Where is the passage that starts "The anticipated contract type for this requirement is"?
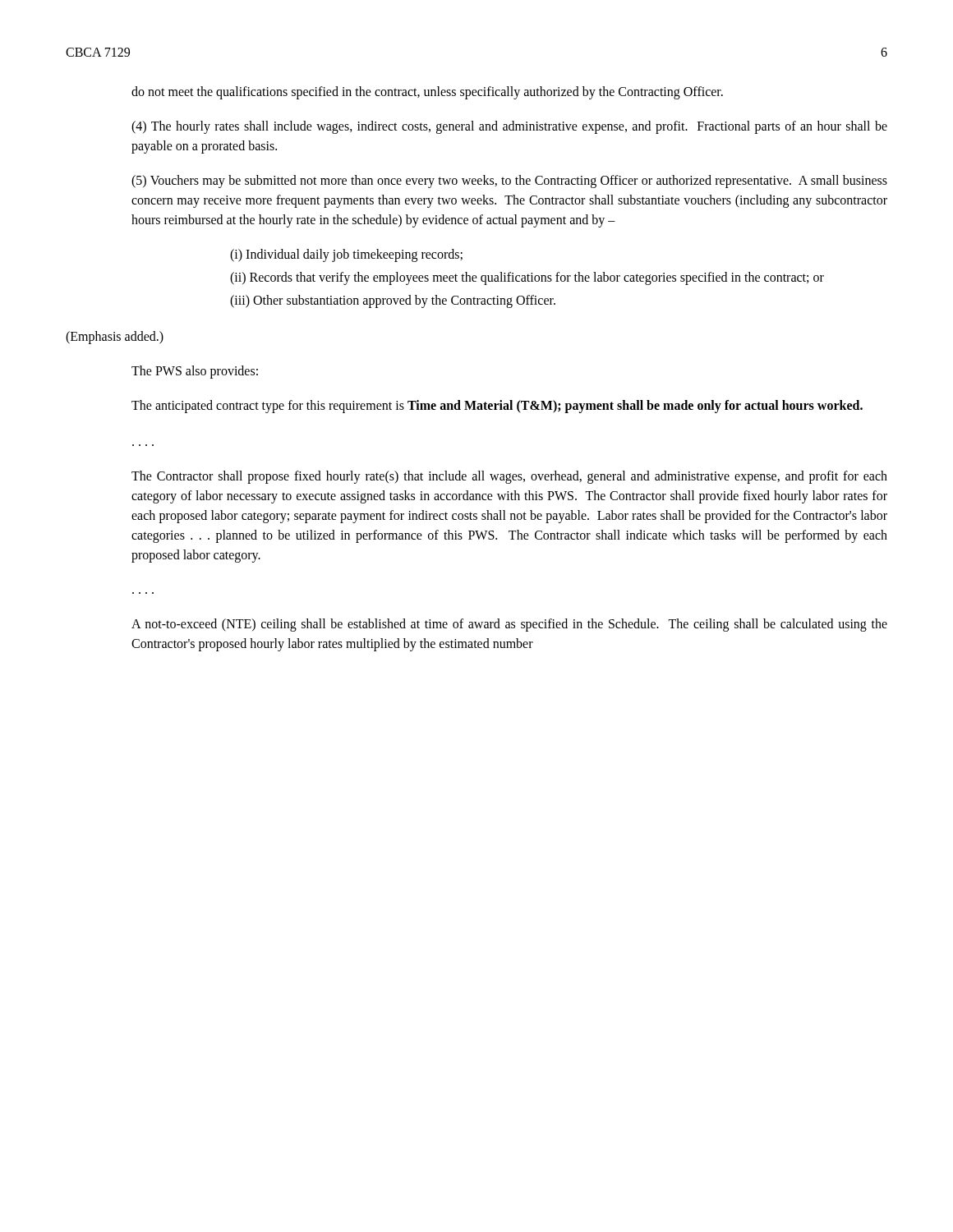Viewport: 953px width, 1232px height. click(497, 405)
